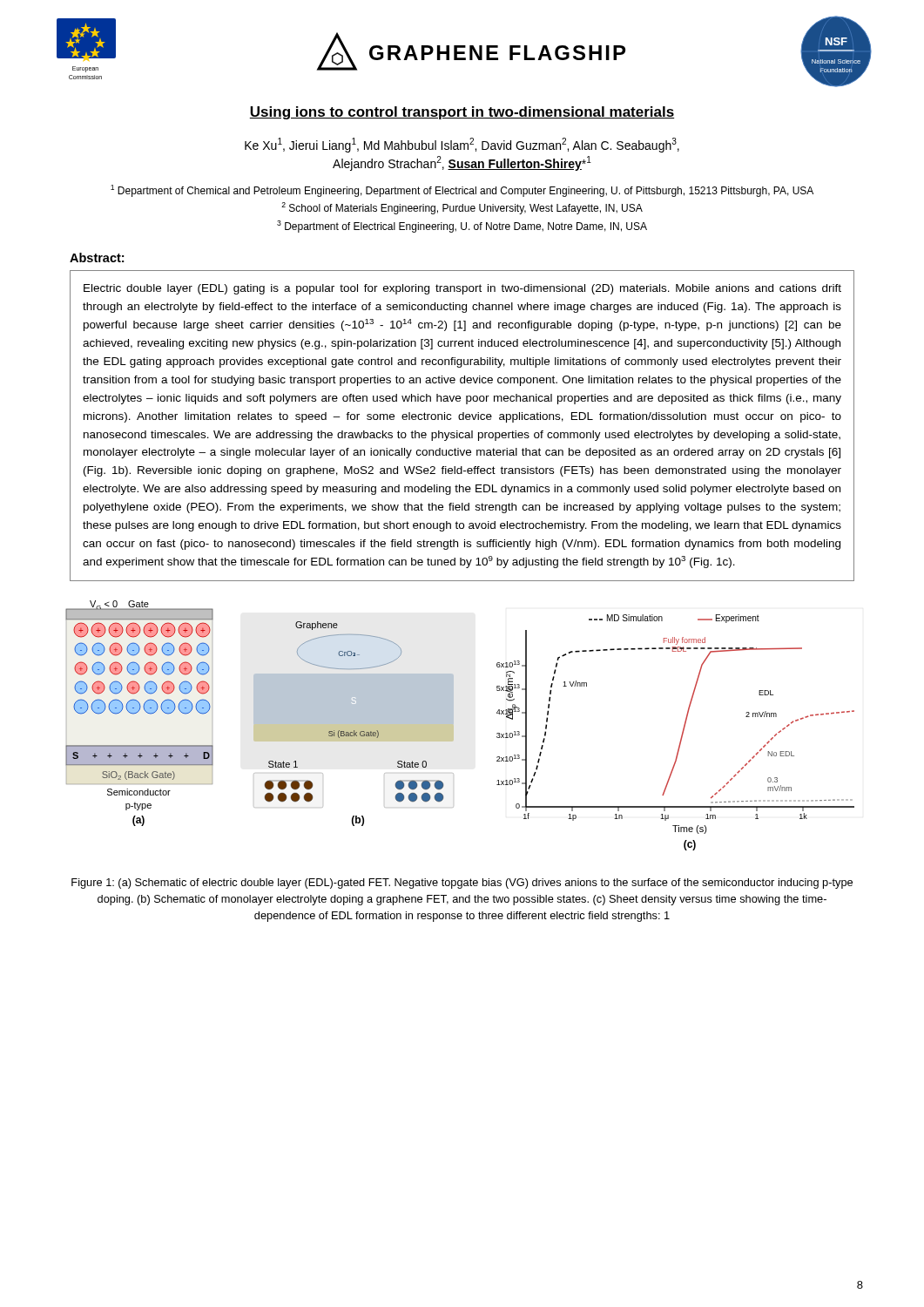
Task: Click on the region starting "Electric double layer (EDL)"
Action: pyautogui.click(x=462, y=425)
